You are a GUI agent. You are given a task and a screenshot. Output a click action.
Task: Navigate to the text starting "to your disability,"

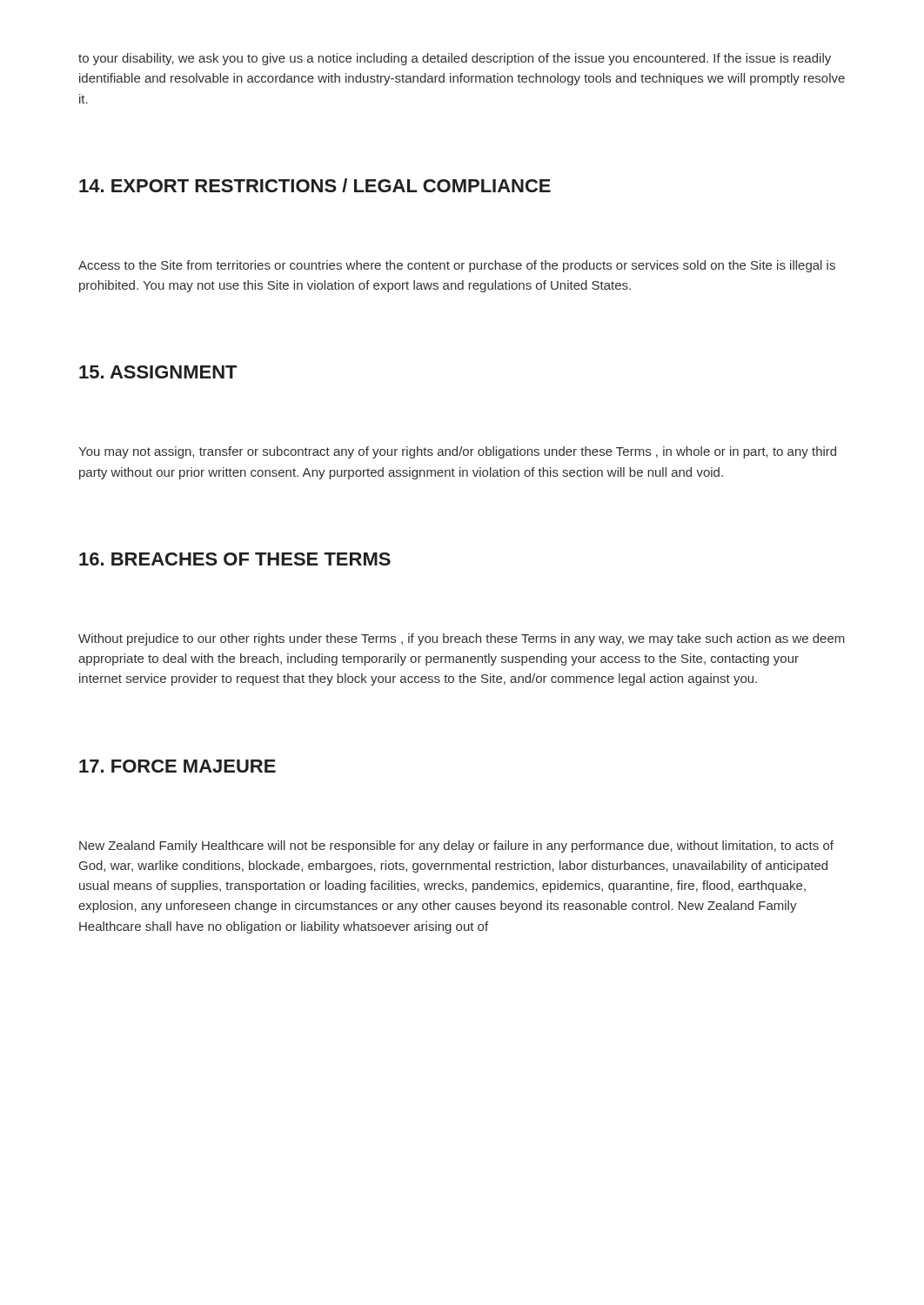click(462, 78)
